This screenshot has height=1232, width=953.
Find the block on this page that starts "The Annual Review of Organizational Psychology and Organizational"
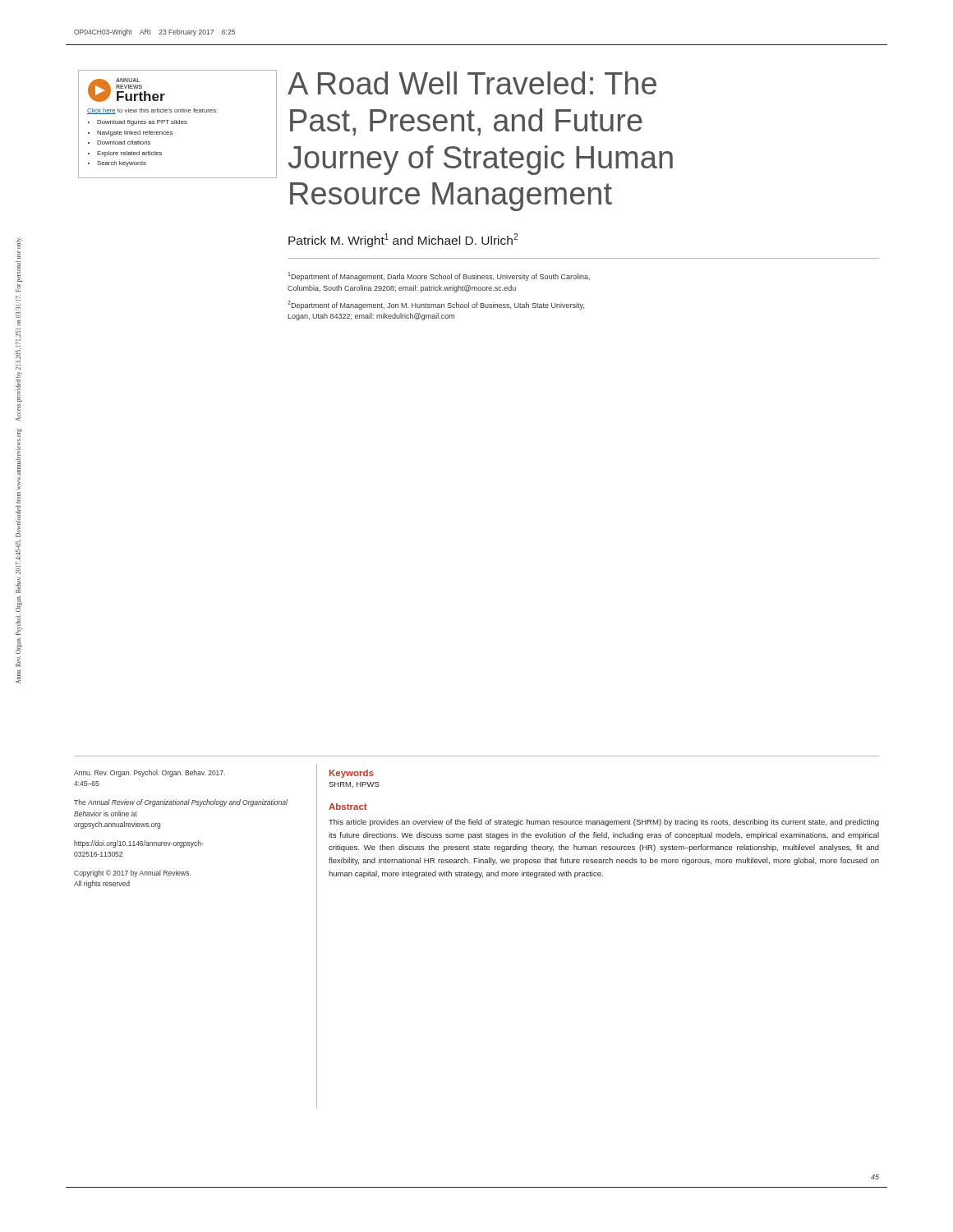coord(181,814)
